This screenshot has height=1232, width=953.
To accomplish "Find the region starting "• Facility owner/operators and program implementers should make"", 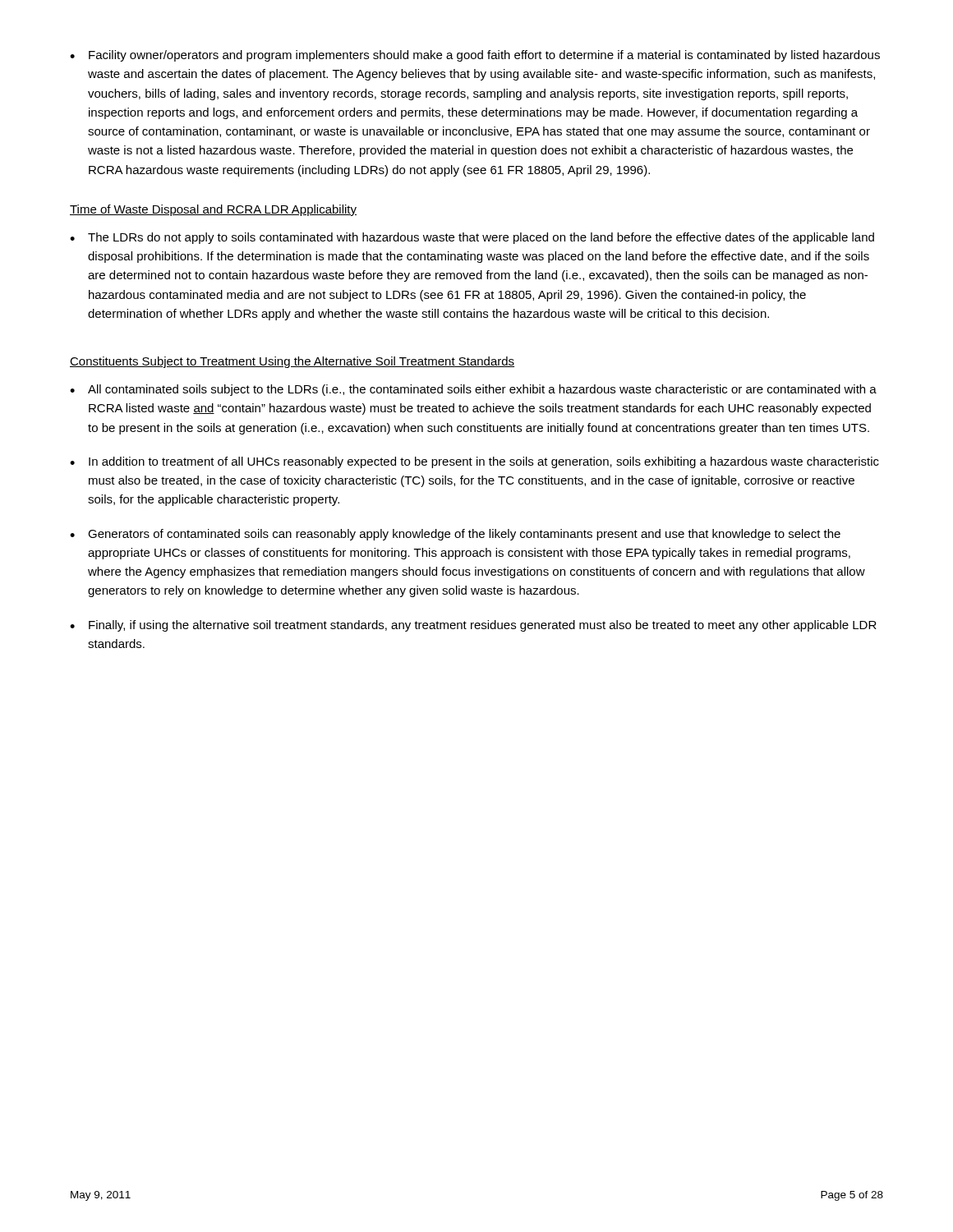I will [x=476, y=112].
